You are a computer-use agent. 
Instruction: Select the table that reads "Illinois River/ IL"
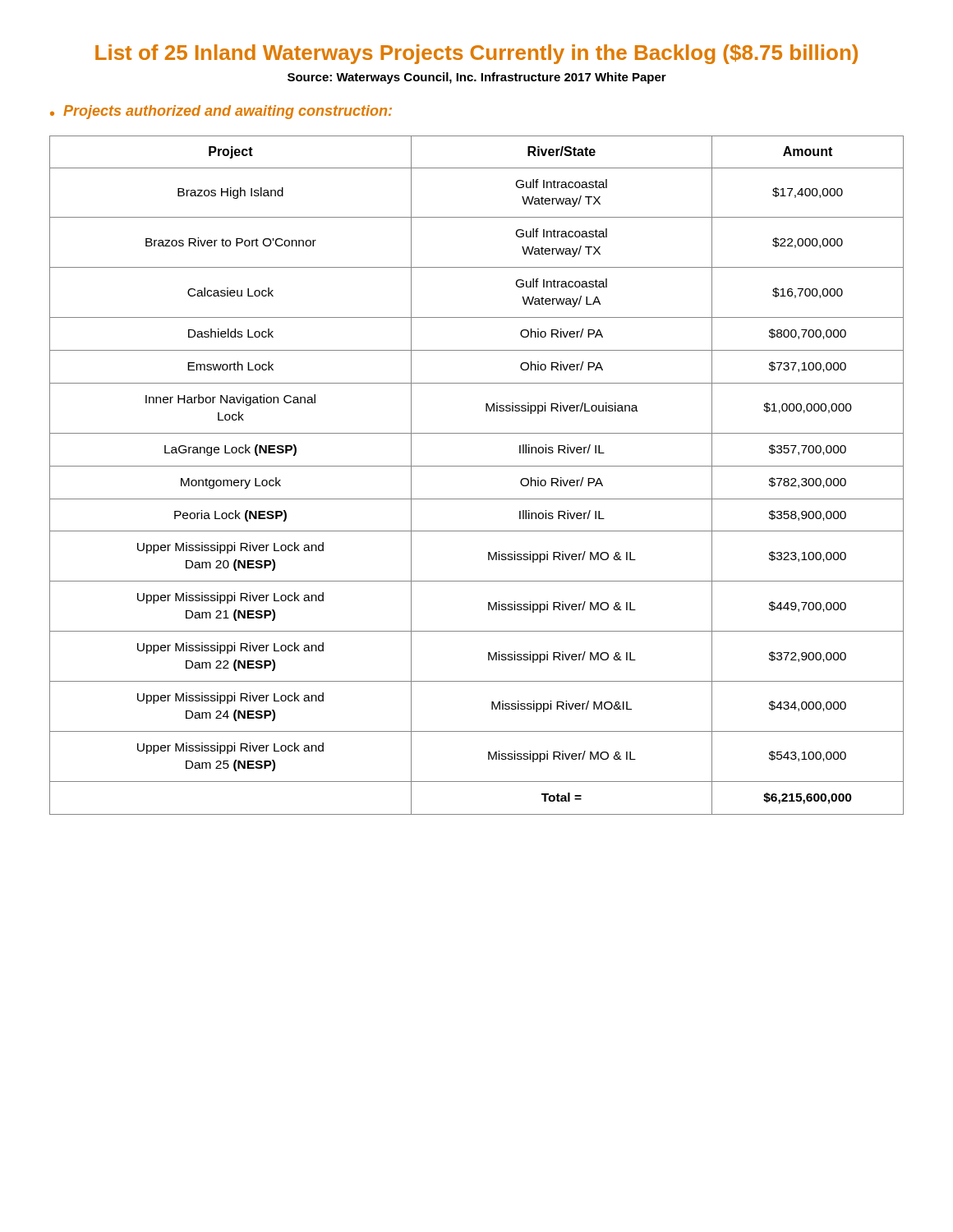tap(476, 475)
